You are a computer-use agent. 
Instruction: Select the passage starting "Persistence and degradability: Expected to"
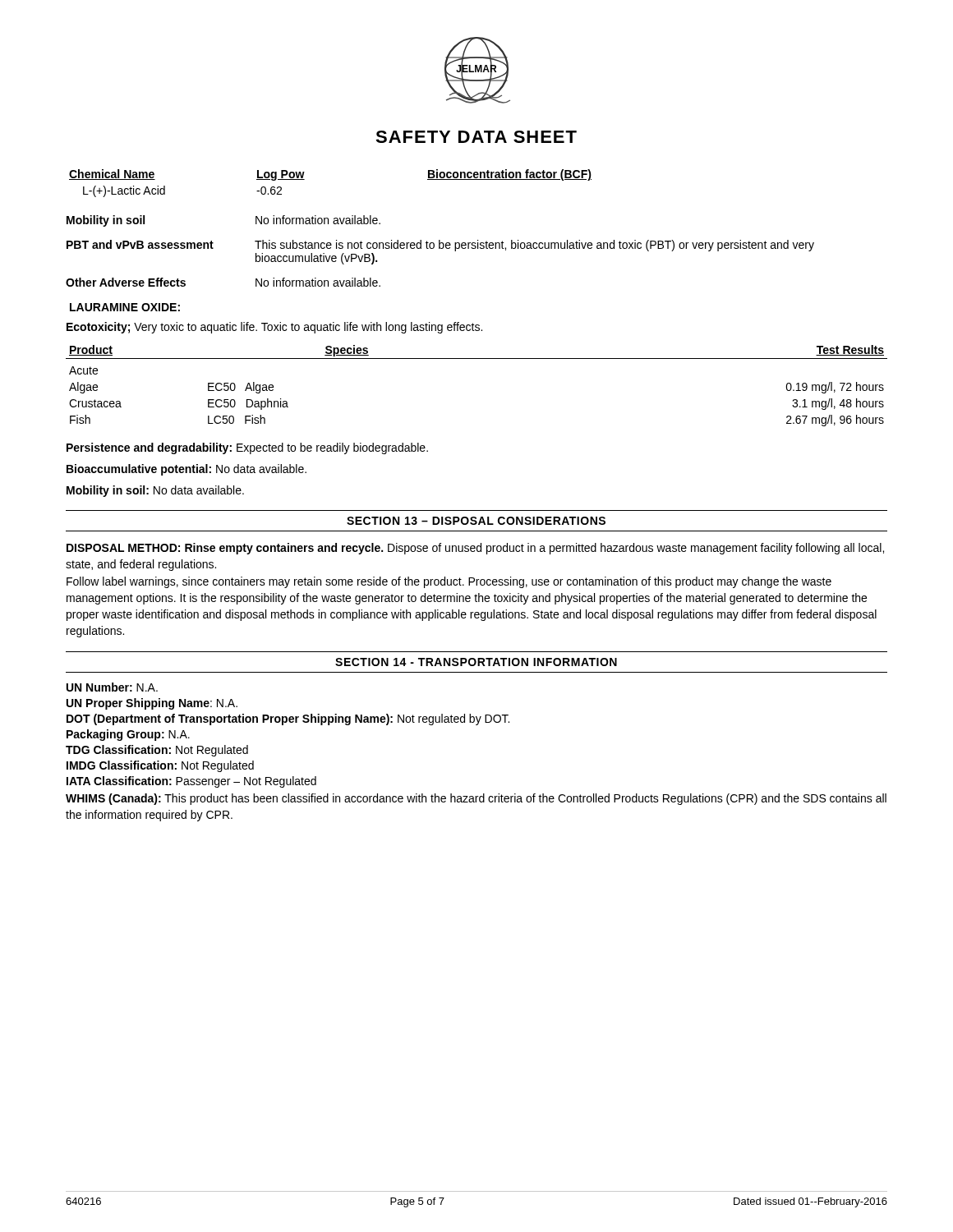point(247,448)
